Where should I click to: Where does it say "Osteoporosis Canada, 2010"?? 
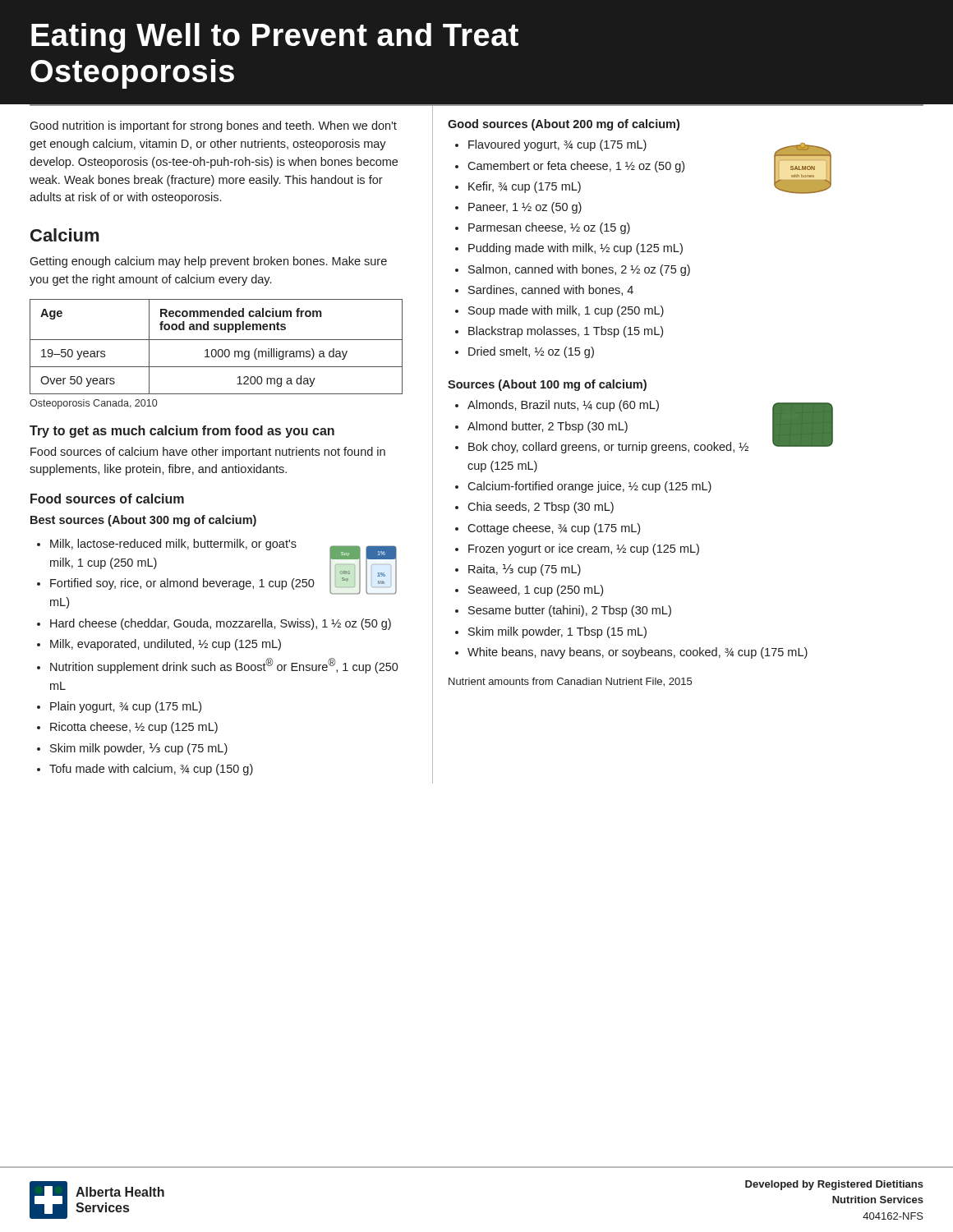[93, 403]
